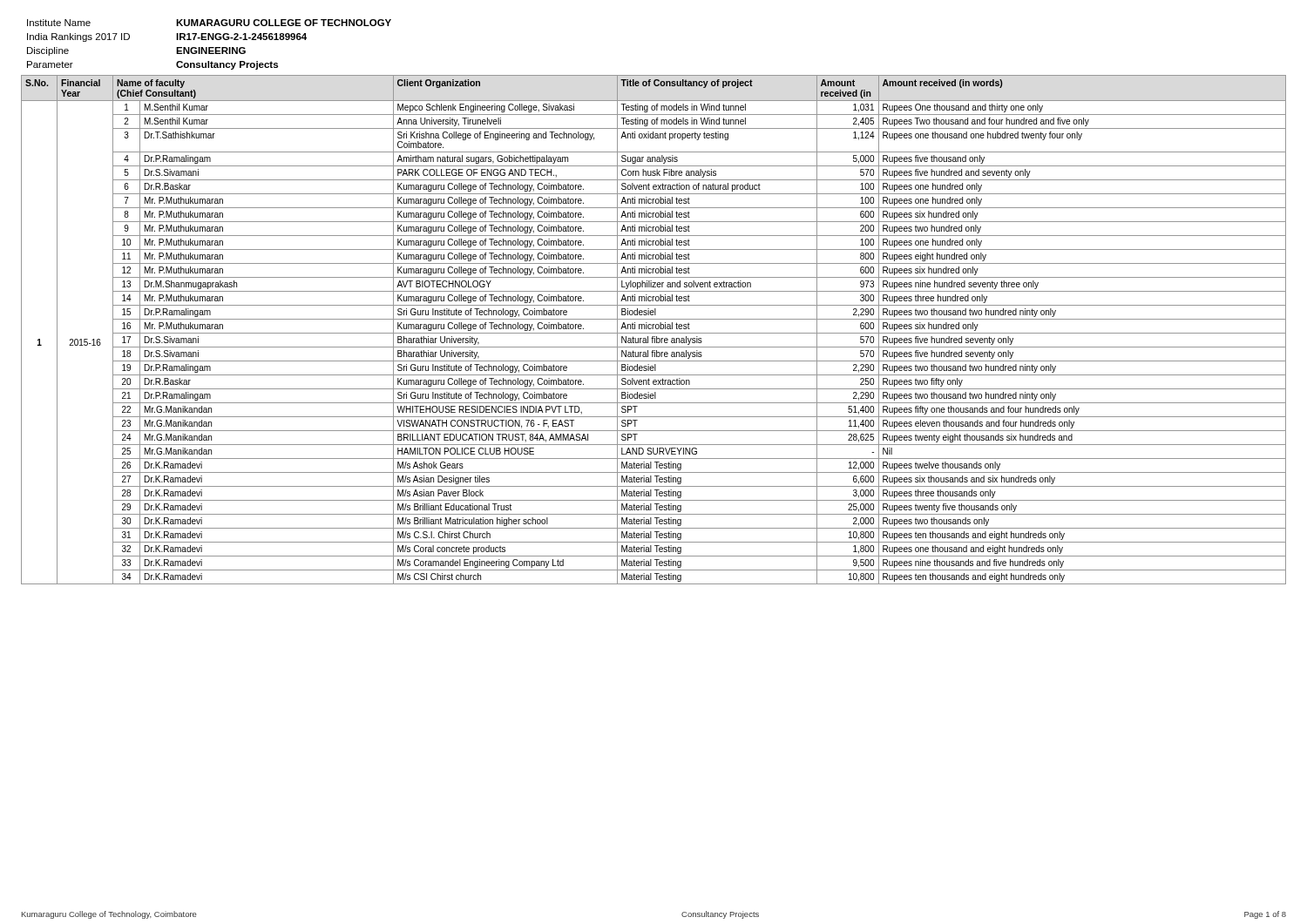1307x924 pixels.
Task: Click on the table containing "Rupees eight hundred"
Action: 654,330
